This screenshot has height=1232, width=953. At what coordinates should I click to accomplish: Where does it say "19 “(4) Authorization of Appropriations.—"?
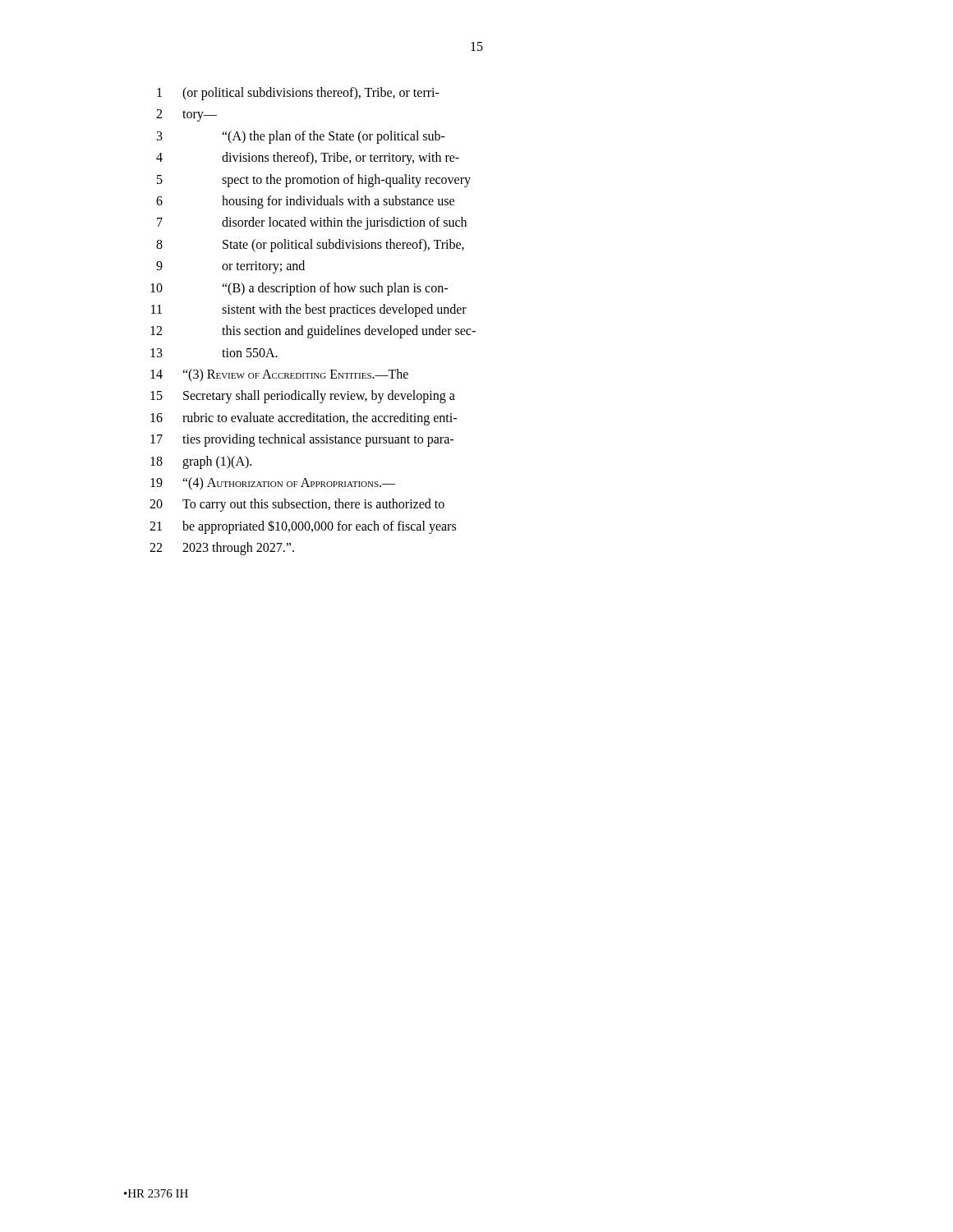(273, 484)
